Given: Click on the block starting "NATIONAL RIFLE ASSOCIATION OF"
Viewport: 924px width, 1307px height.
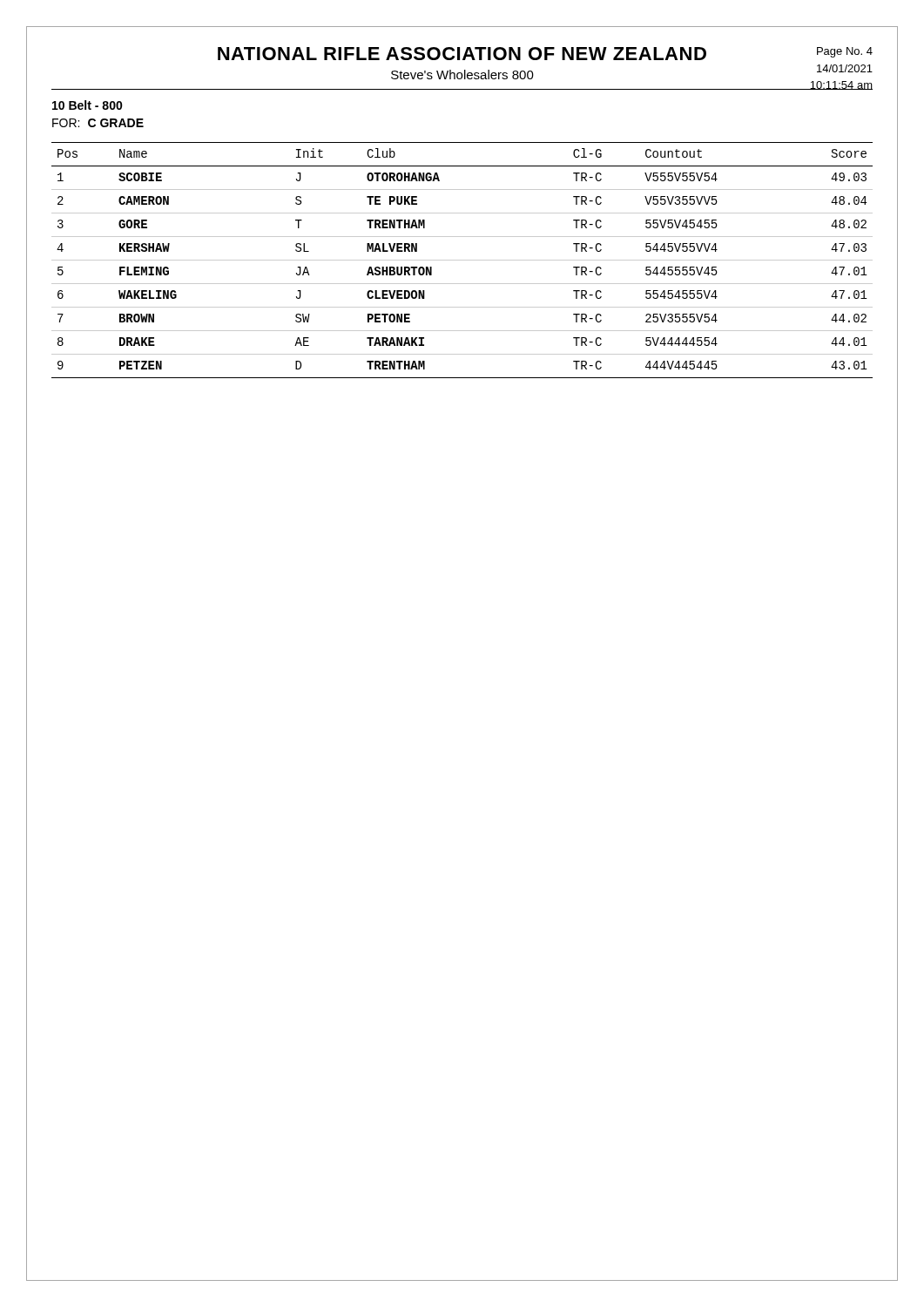Looking at the screenshot, I should coord(462,54).
